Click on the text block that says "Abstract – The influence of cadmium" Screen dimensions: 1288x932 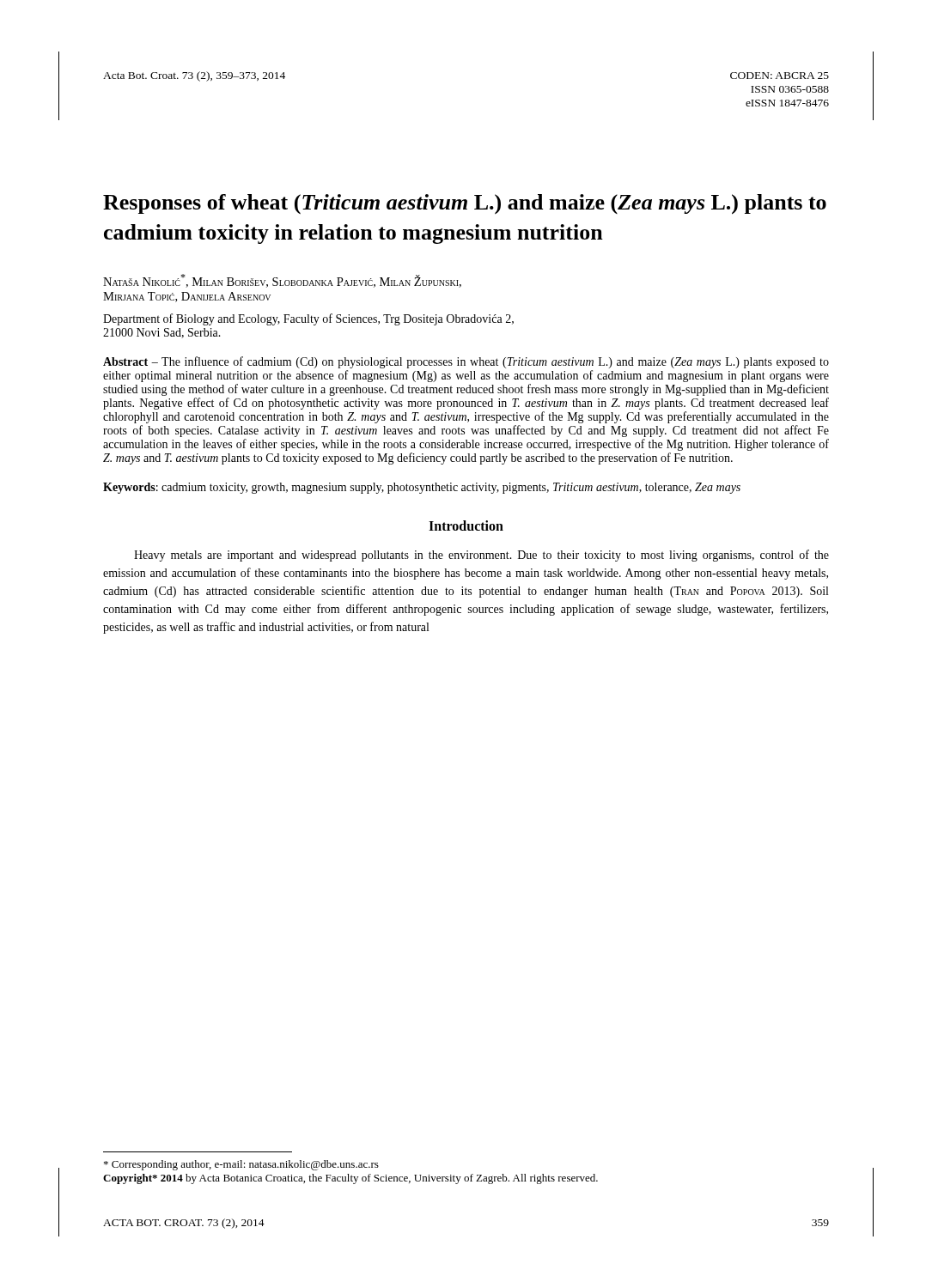pyautogui.click(x=466, y=410)
